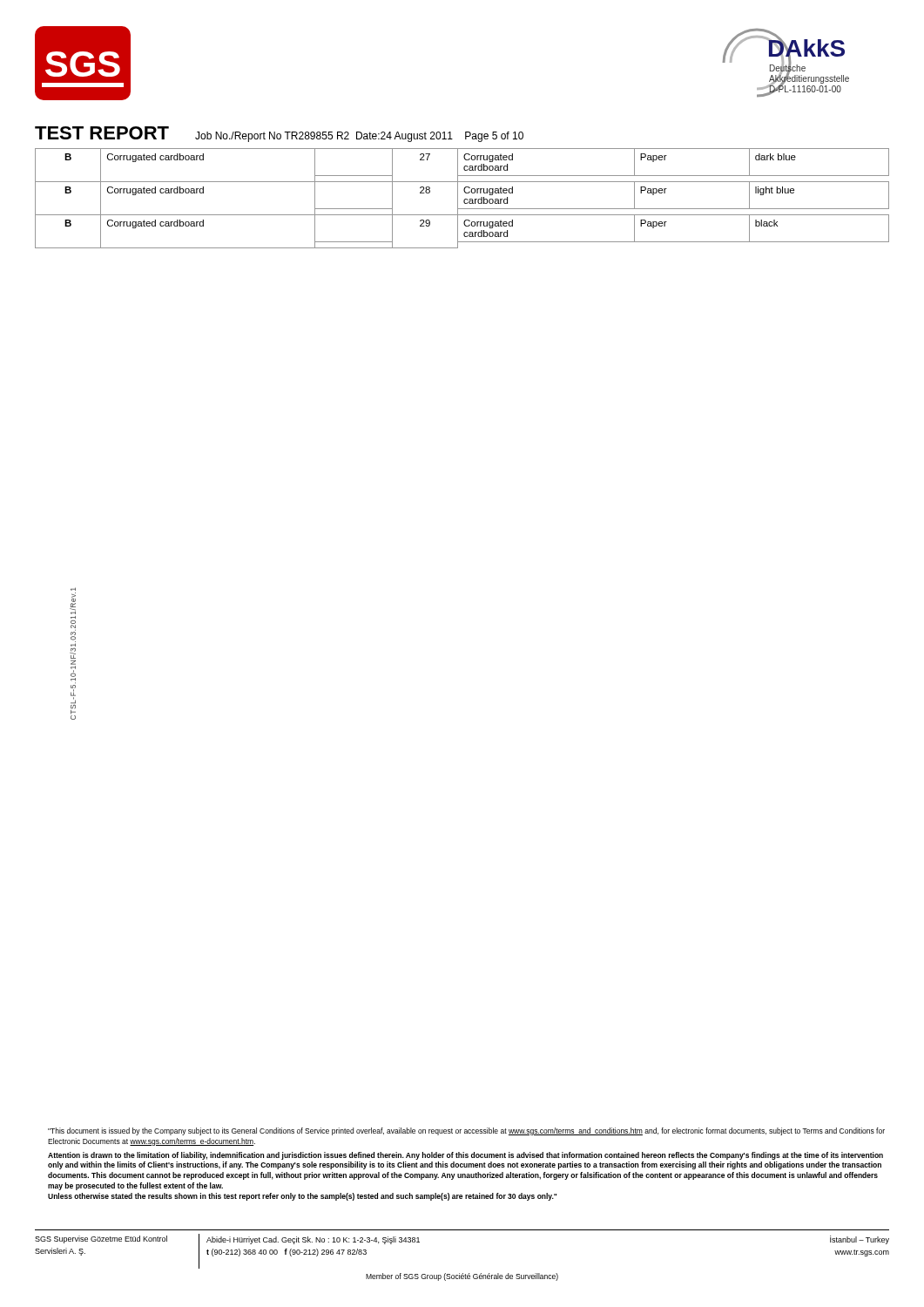This screenshot has width=924, height=1307.
Task: Click on the table containing "Corrugated cardboard"
Action: pos(462,198)
